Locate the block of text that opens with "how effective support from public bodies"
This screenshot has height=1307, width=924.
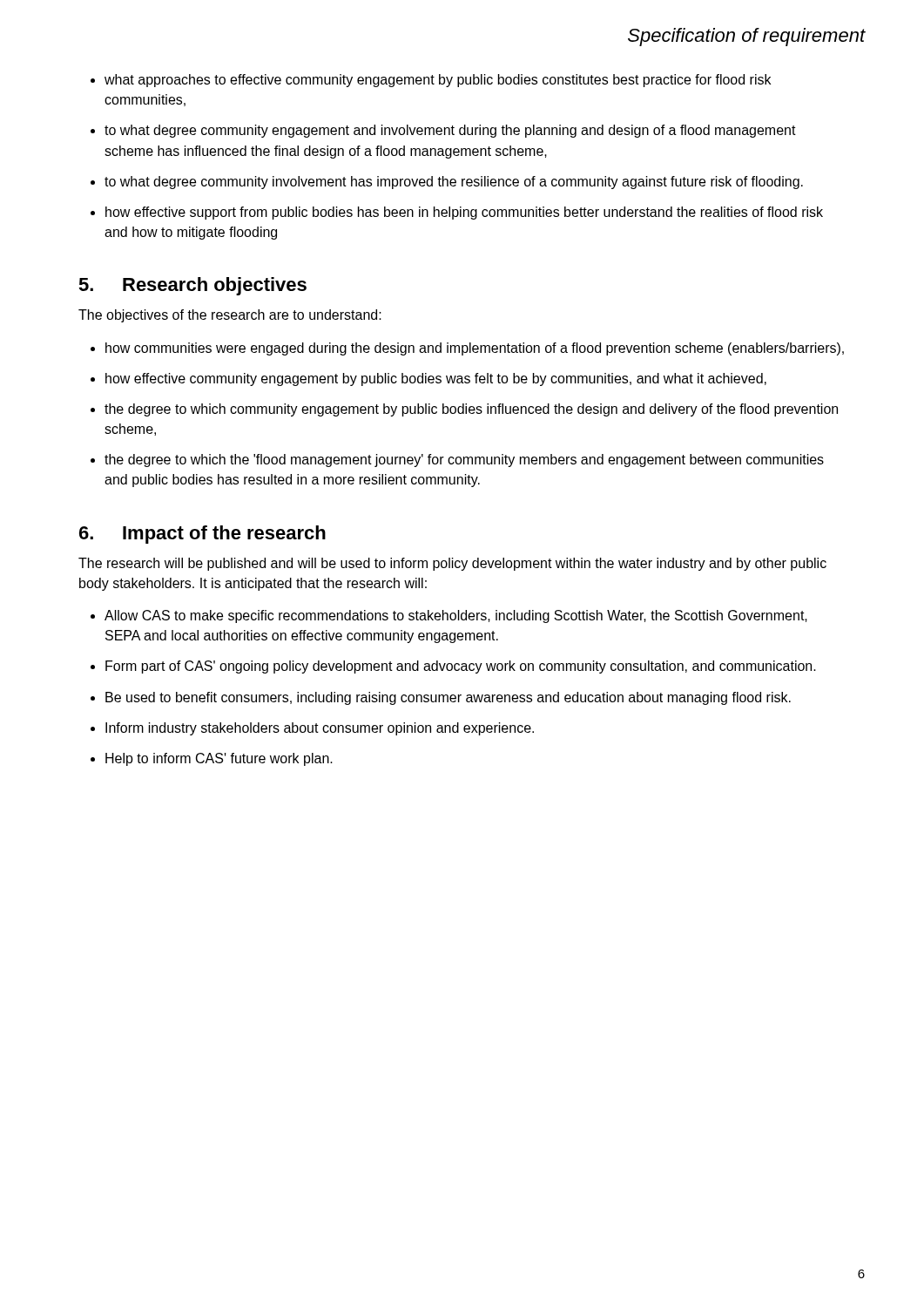click(x=464, y=222)
